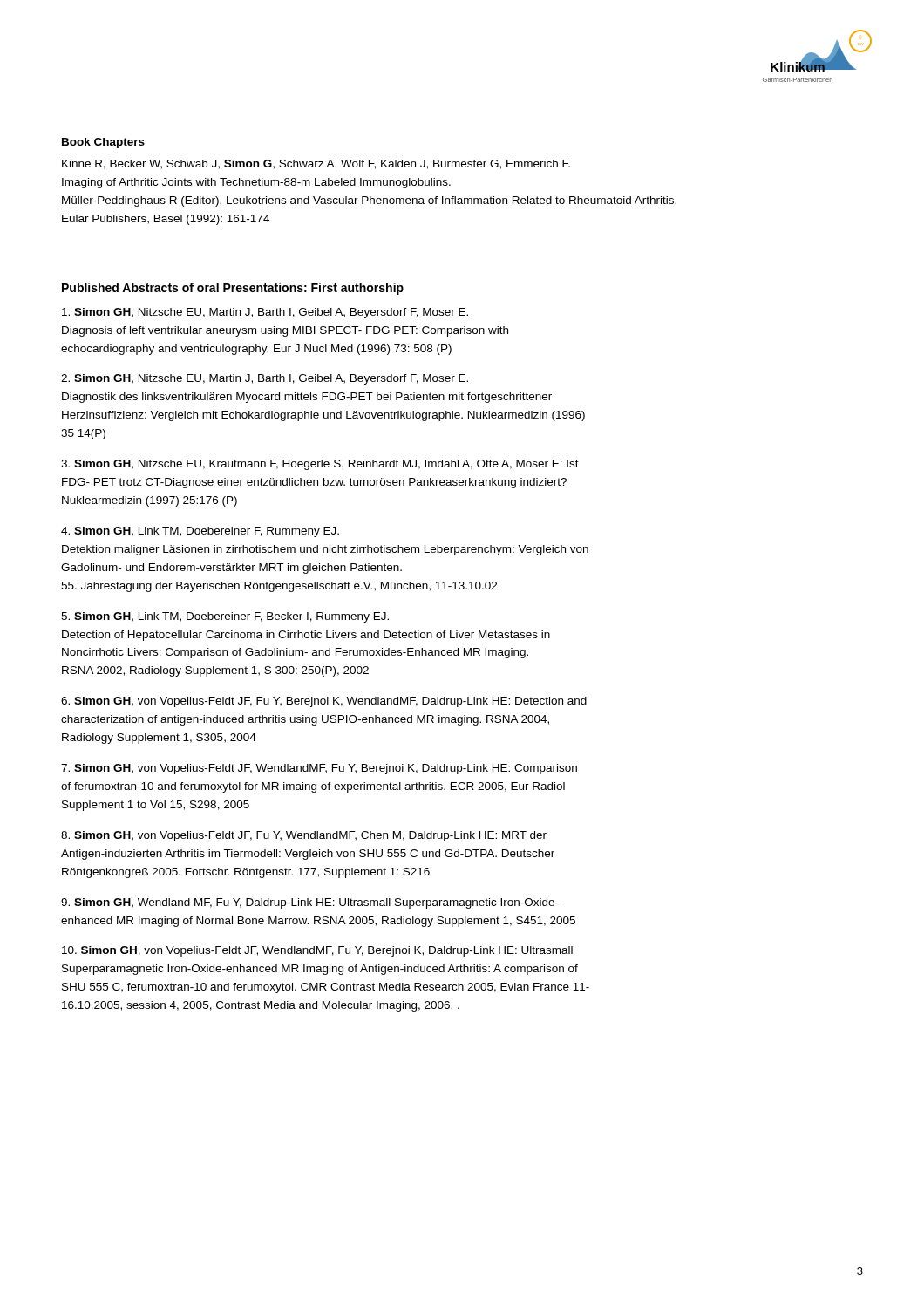This screenshot has width=924, height=1308.
Task: Select the element starting "Book Chapters"
Action: point(103,142)
